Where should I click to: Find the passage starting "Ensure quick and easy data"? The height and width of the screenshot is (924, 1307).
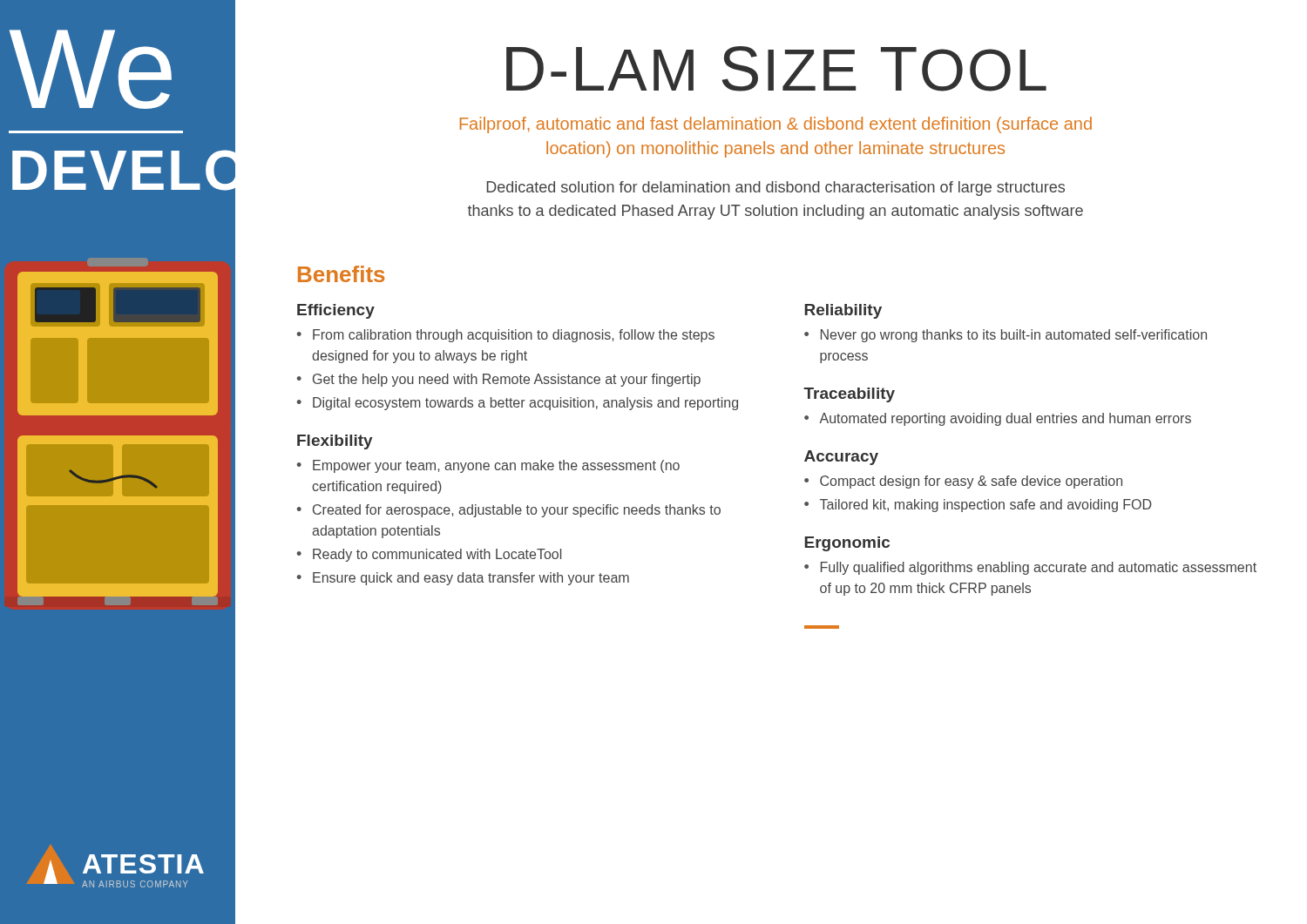(471, 578)
